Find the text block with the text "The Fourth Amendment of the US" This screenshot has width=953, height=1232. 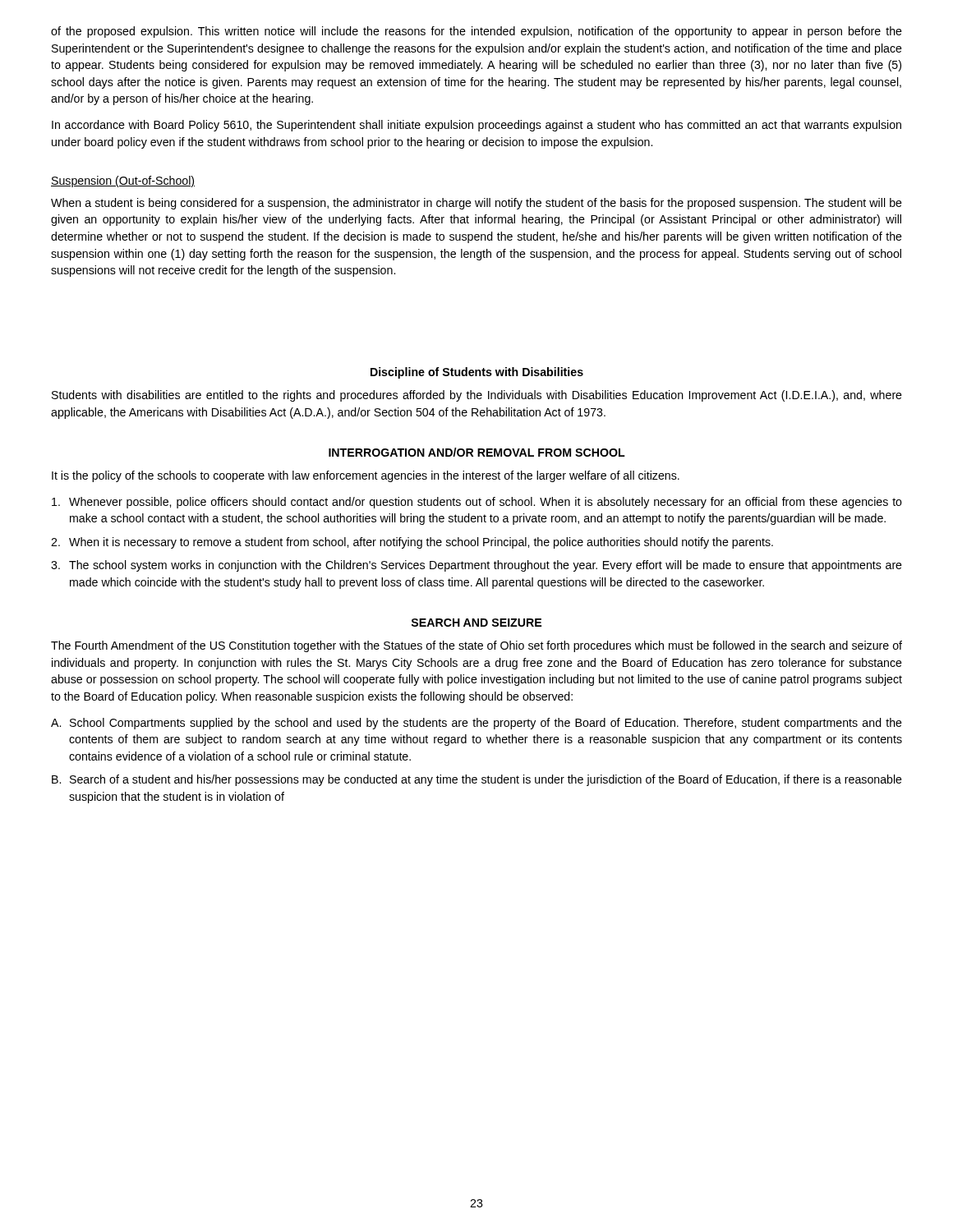tap(476, 671)
